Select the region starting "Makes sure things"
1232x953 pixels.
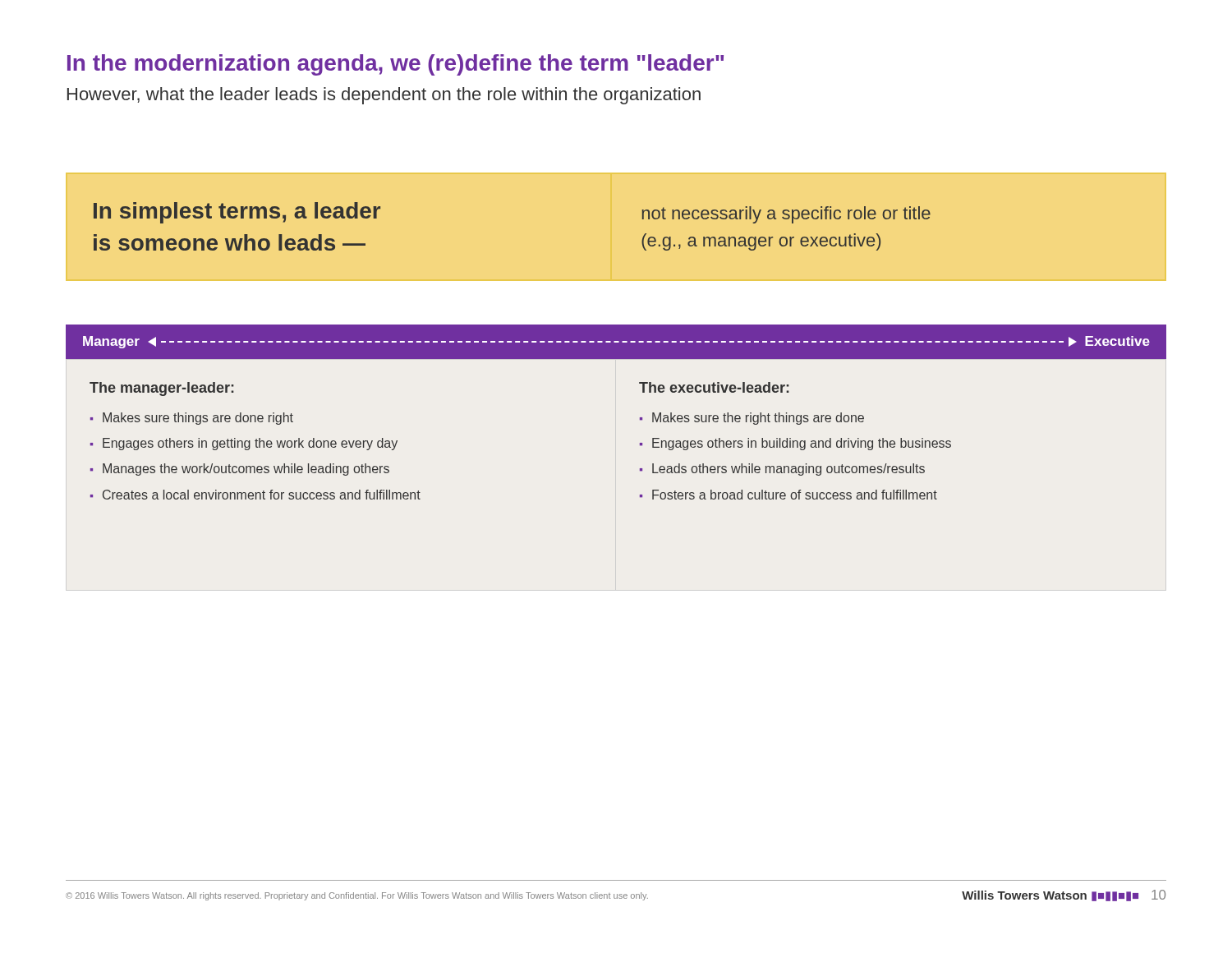point(197,418)
